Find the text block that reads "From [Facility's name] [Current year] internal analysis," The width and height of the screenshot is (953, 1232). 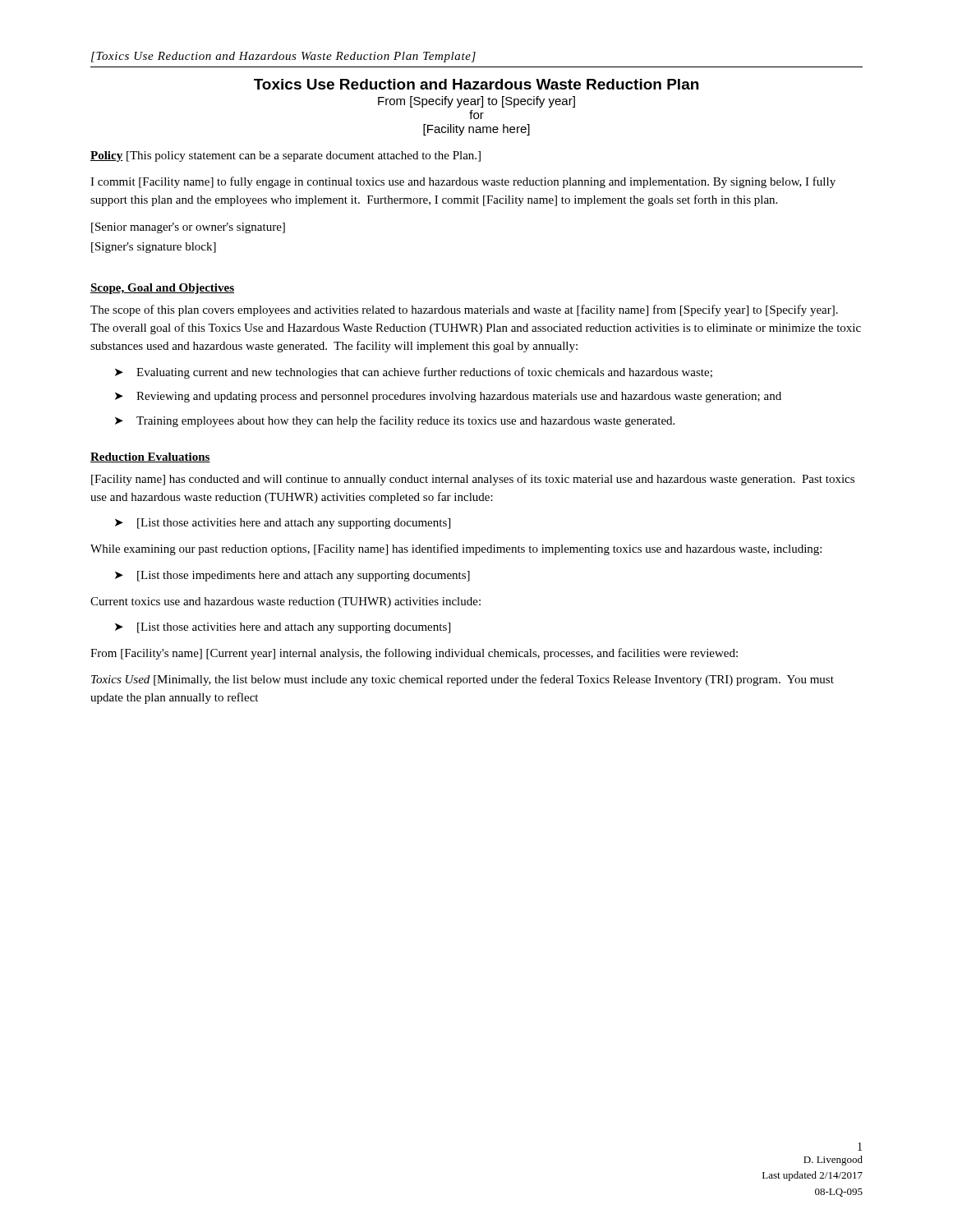[x=415, y=653]
